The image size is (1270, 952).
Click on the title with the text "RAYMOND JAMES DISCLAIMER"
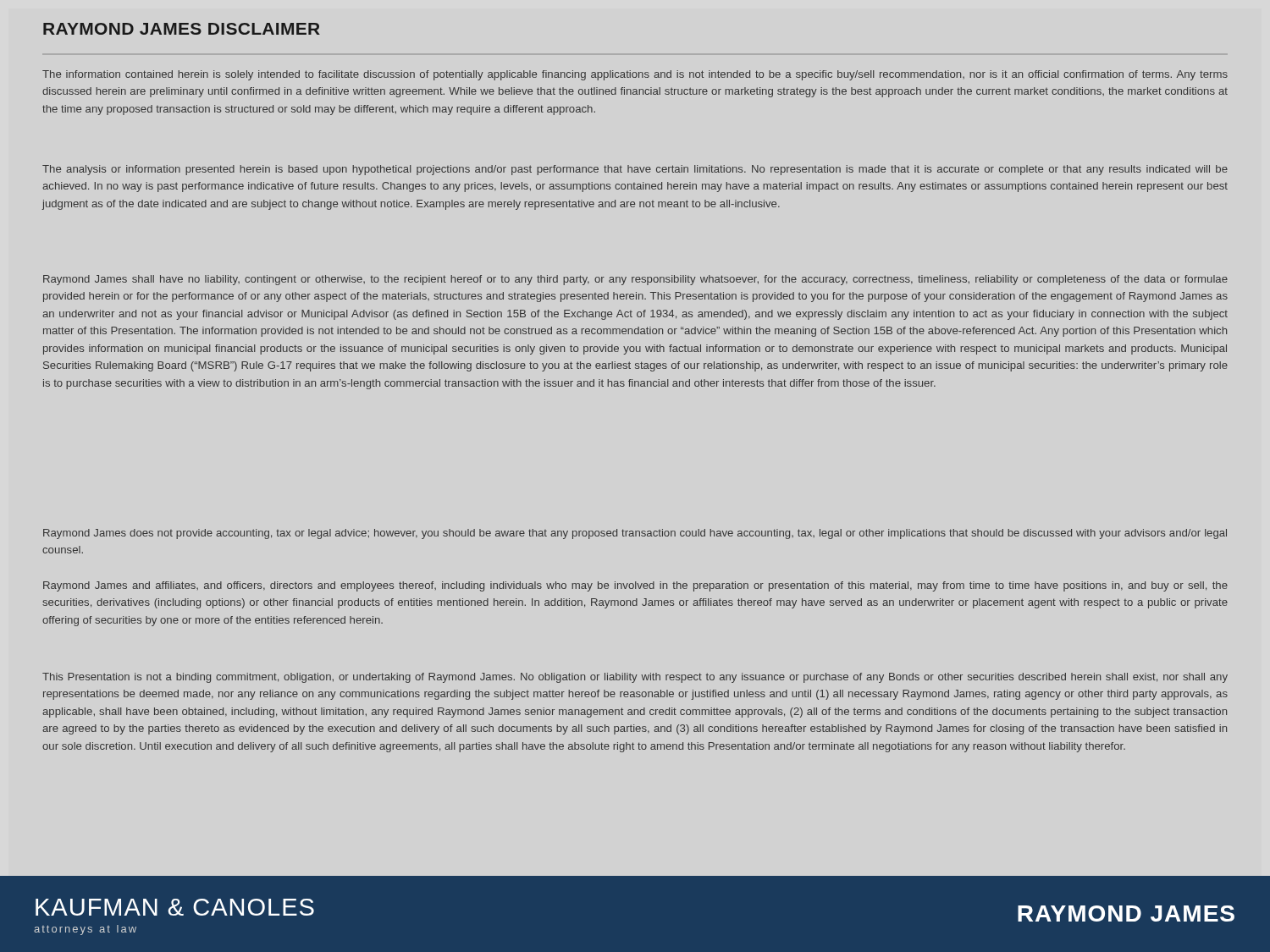point(181,28)
